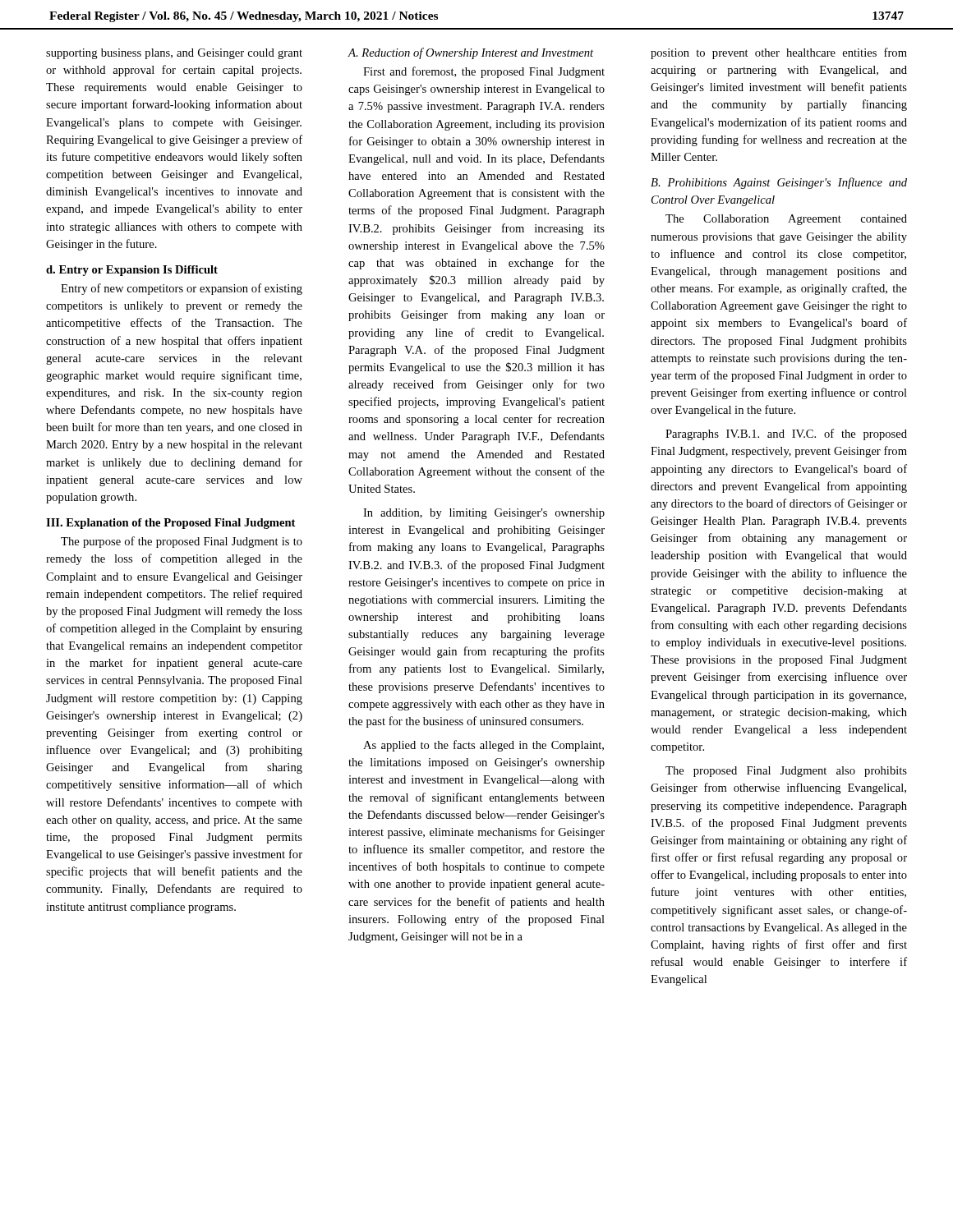Find the text block with the text "supporting business plans, and Geisinger could grant"
Screen dimensions: 1232x953
(x=174, y=149)
